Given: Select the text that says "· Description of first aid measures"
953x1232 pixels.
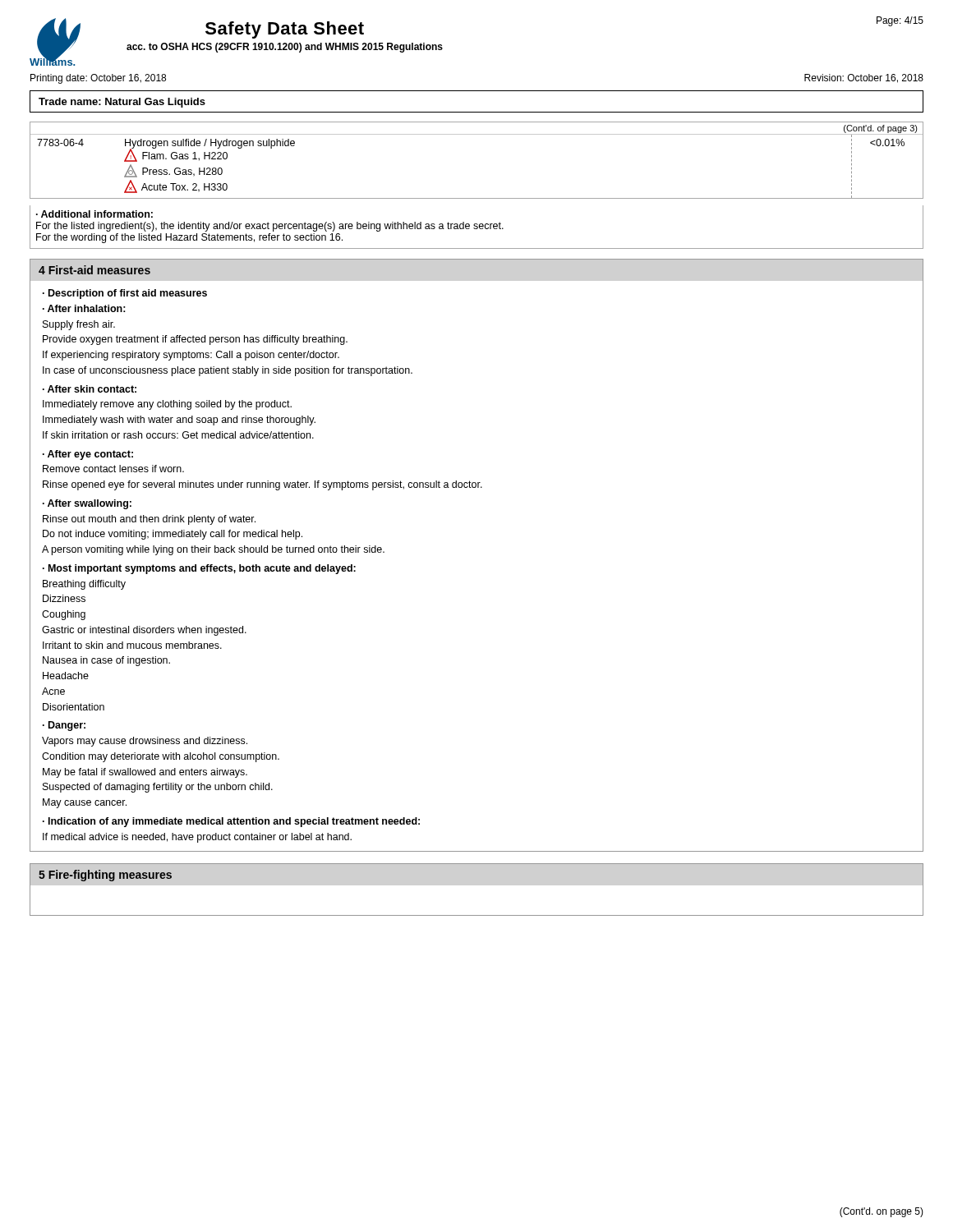Looking at the screenshot, I should [125, 293].
